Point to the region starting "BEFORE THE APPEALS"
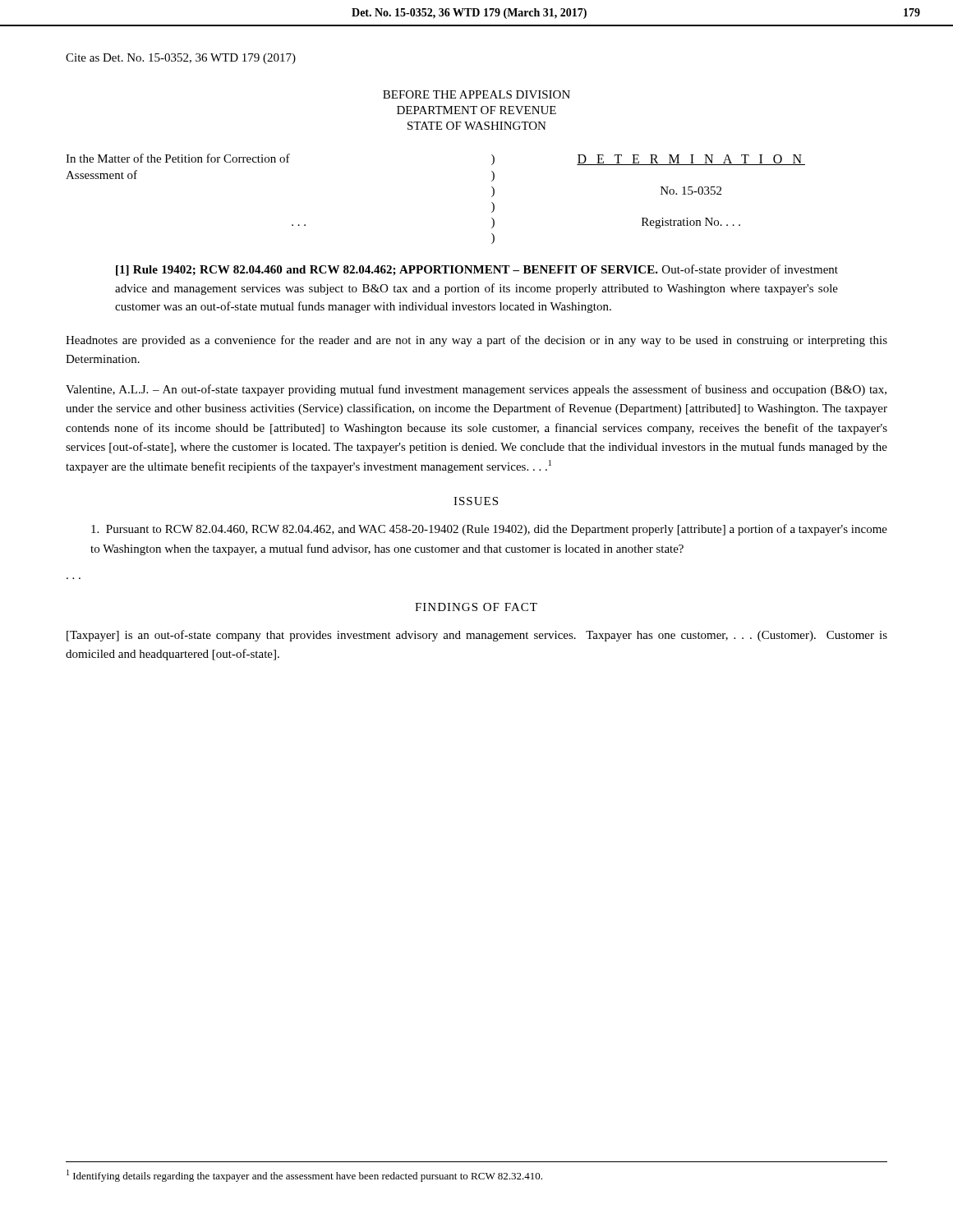This screenshot has height=1232, width=953. [476, 110]
